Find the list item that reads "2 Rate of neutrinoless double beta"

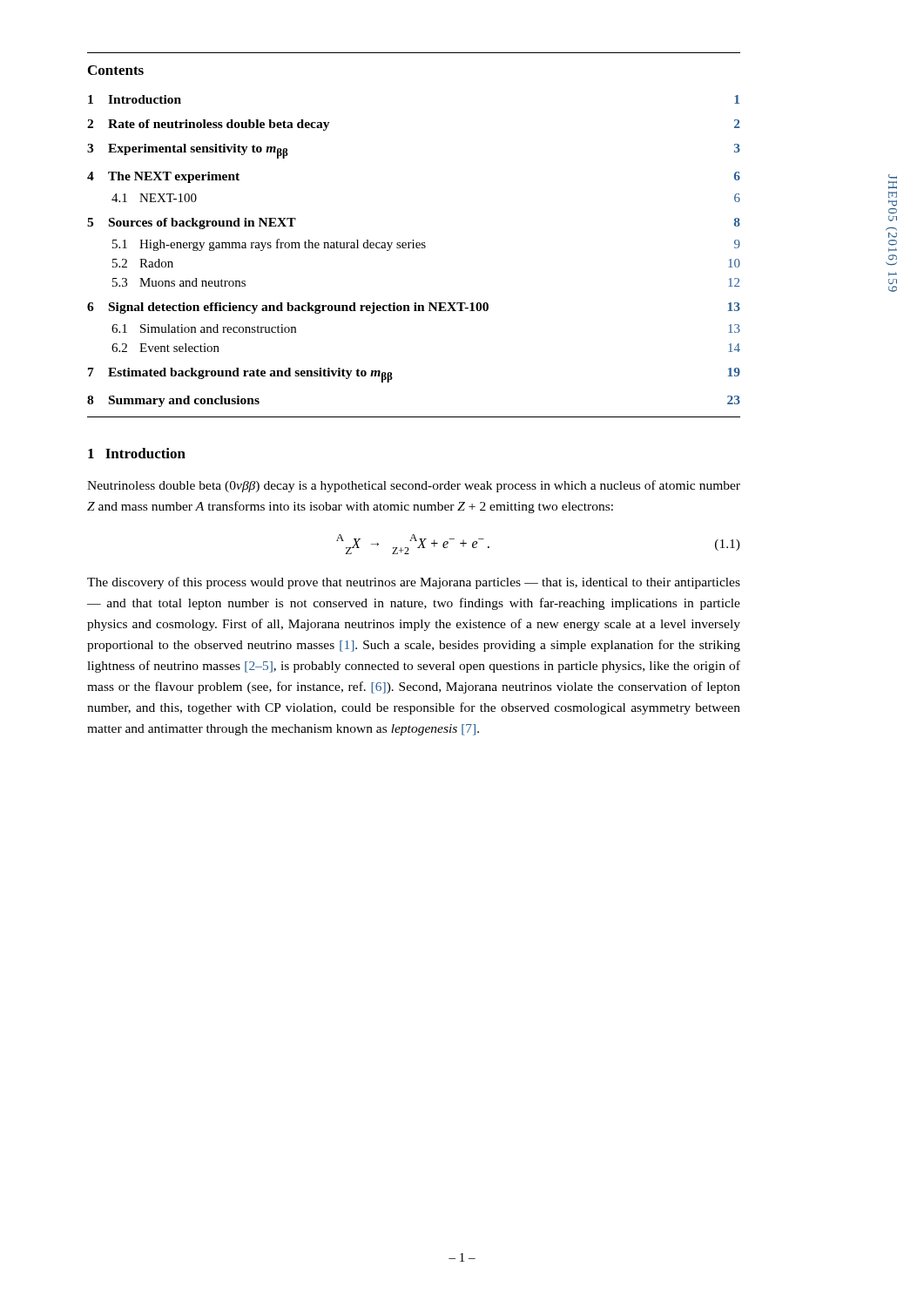[x=213, y=125]
